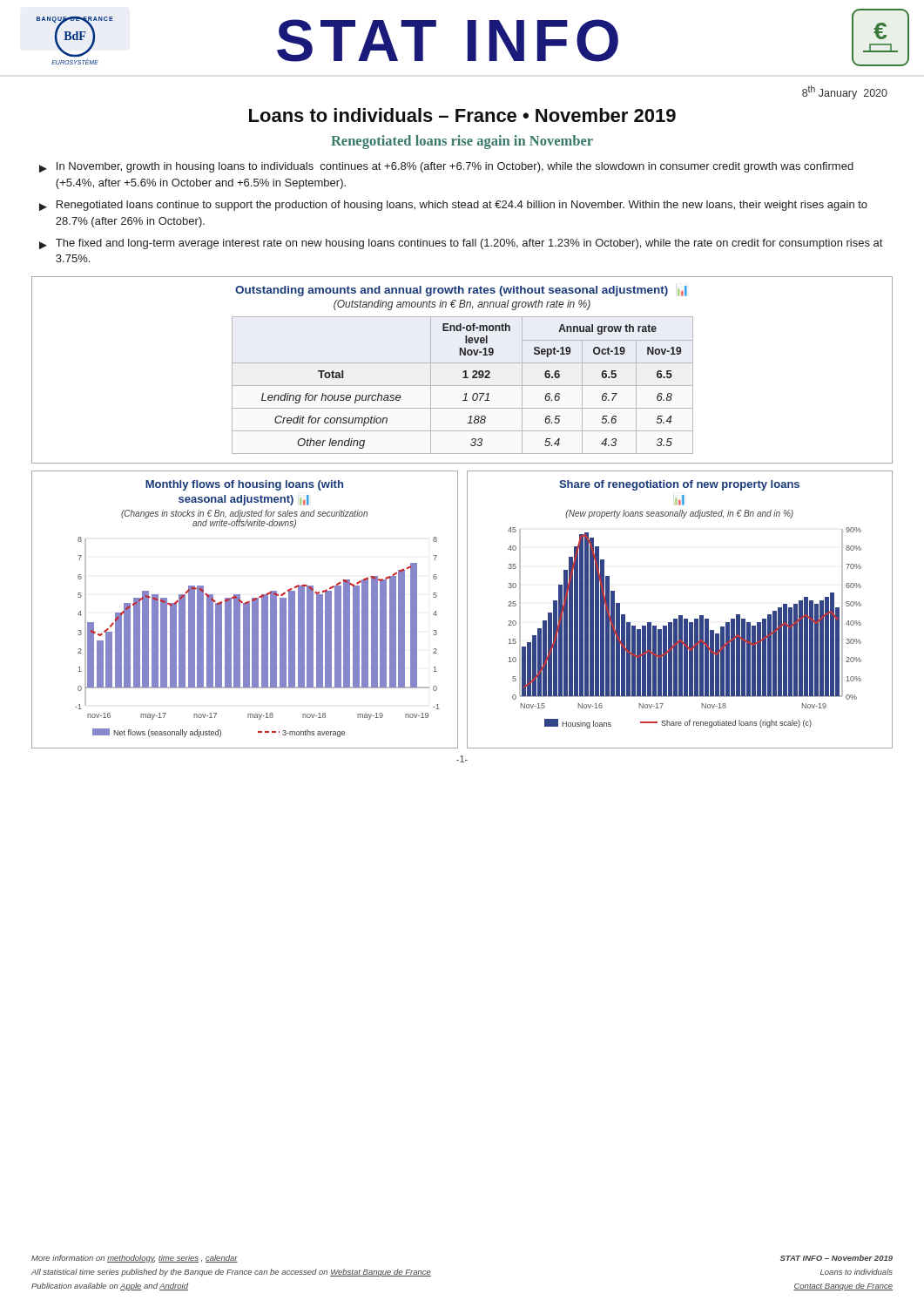924x1307 pixels.
Task: Click on the table containing "Other lending"
Action: click(462, 385)
